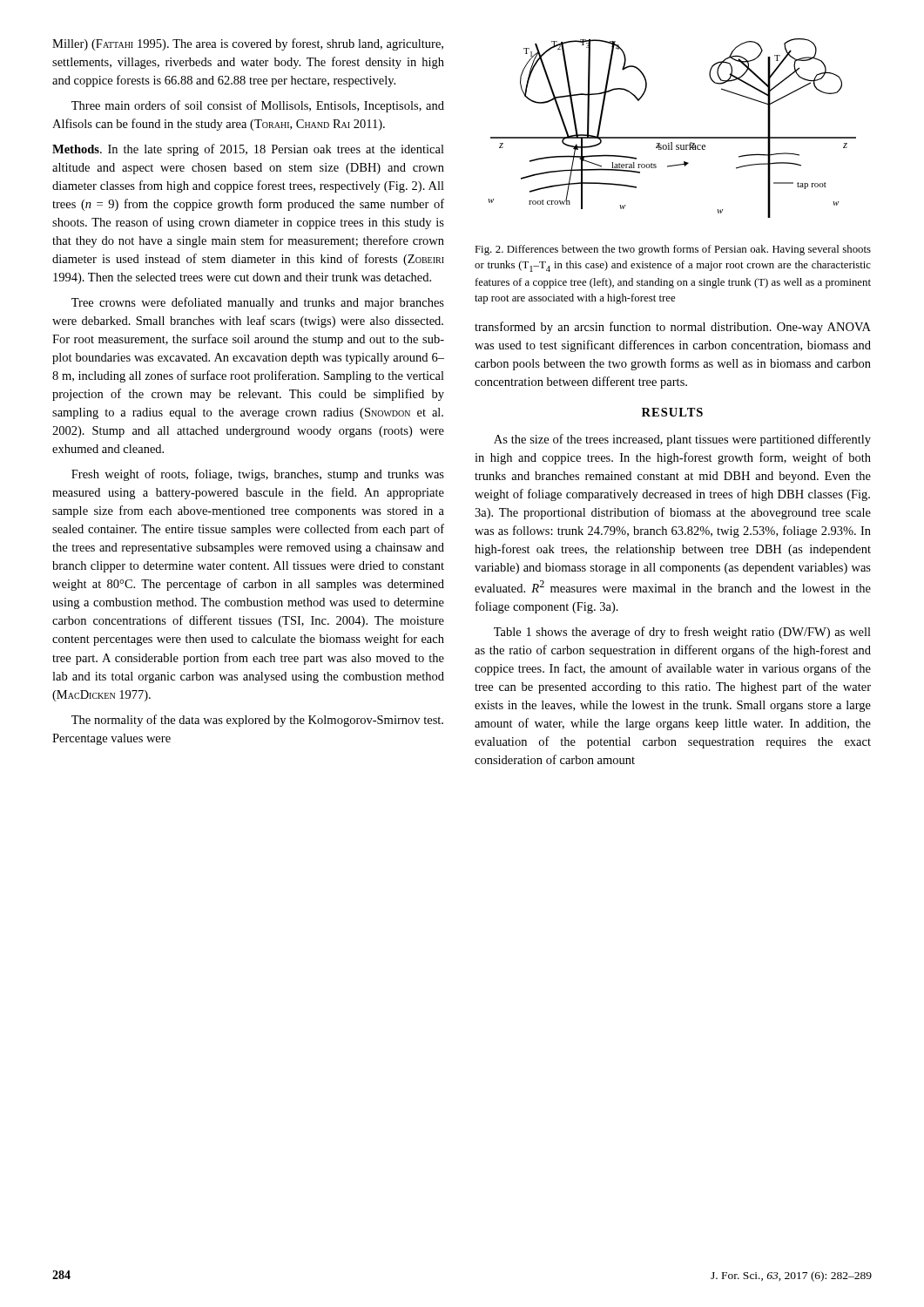This screenshot has height=1307, width=924.
Task: Click on the text block that reads "Fresh weight of roots, foliage, twigs, branches,"
Action: 248,585
